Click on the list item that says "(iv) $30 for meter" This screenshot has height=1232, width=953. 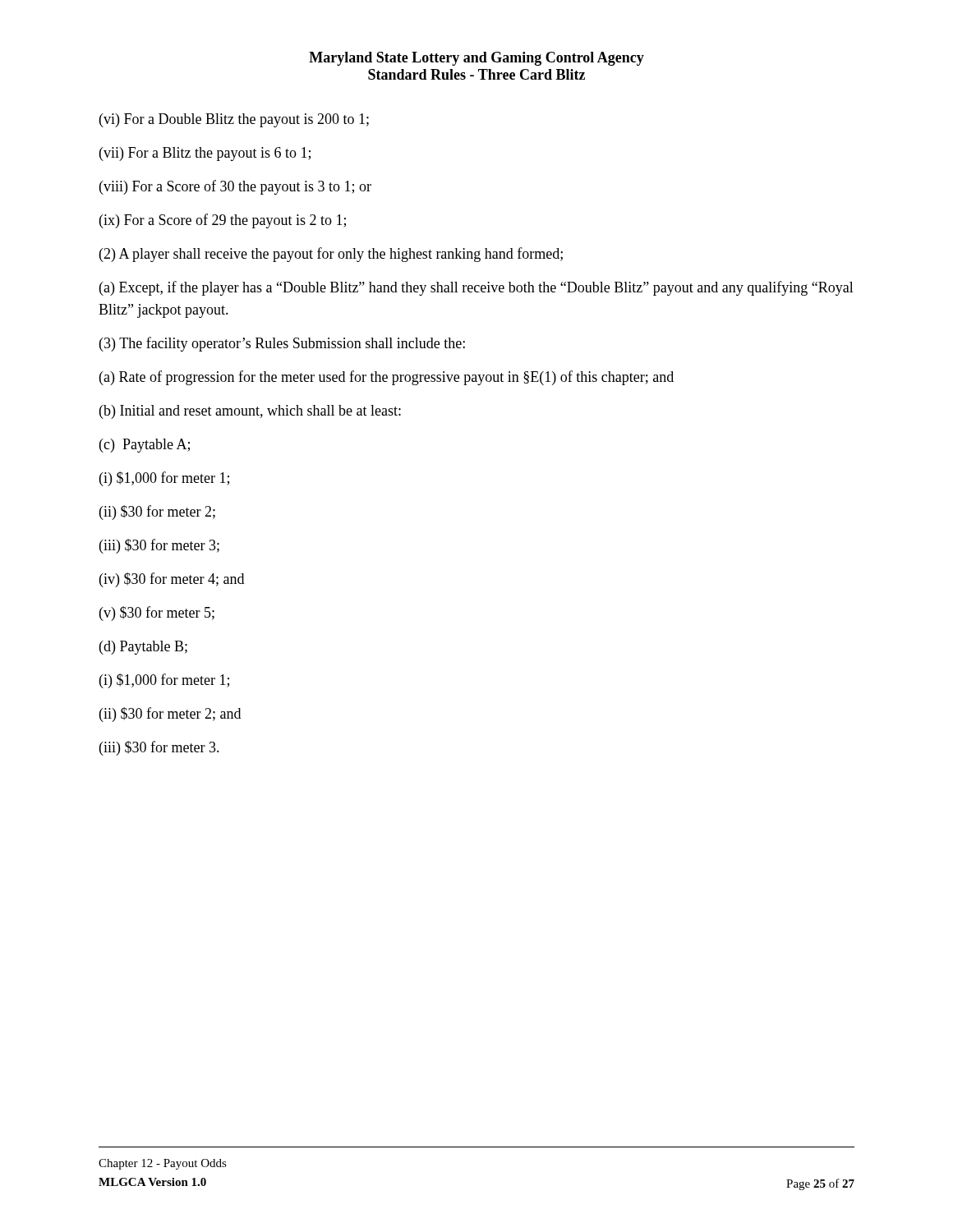point(171,579)
